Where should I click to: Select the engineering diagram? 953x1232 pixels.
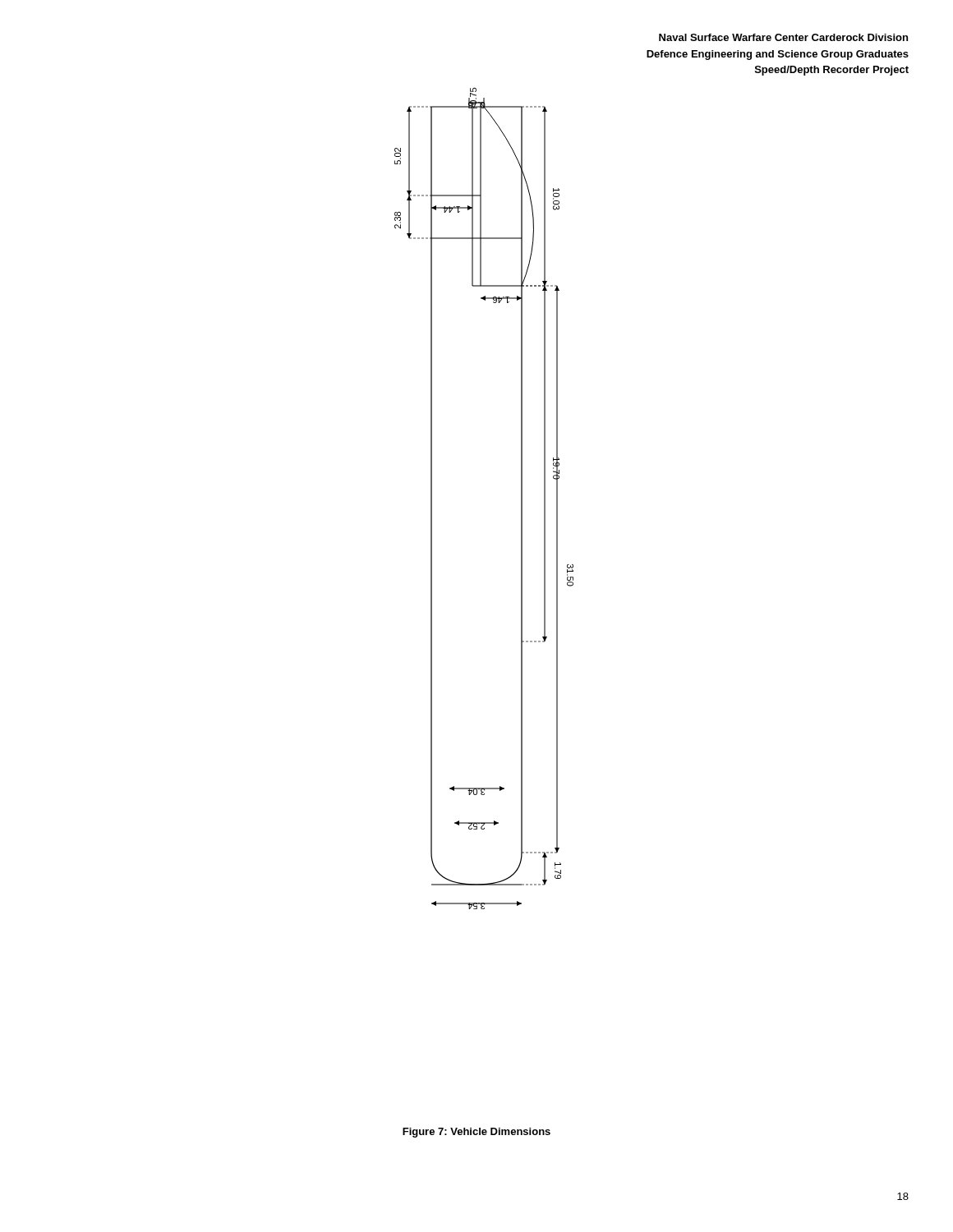pyautogui.click(x=476, y=534)
